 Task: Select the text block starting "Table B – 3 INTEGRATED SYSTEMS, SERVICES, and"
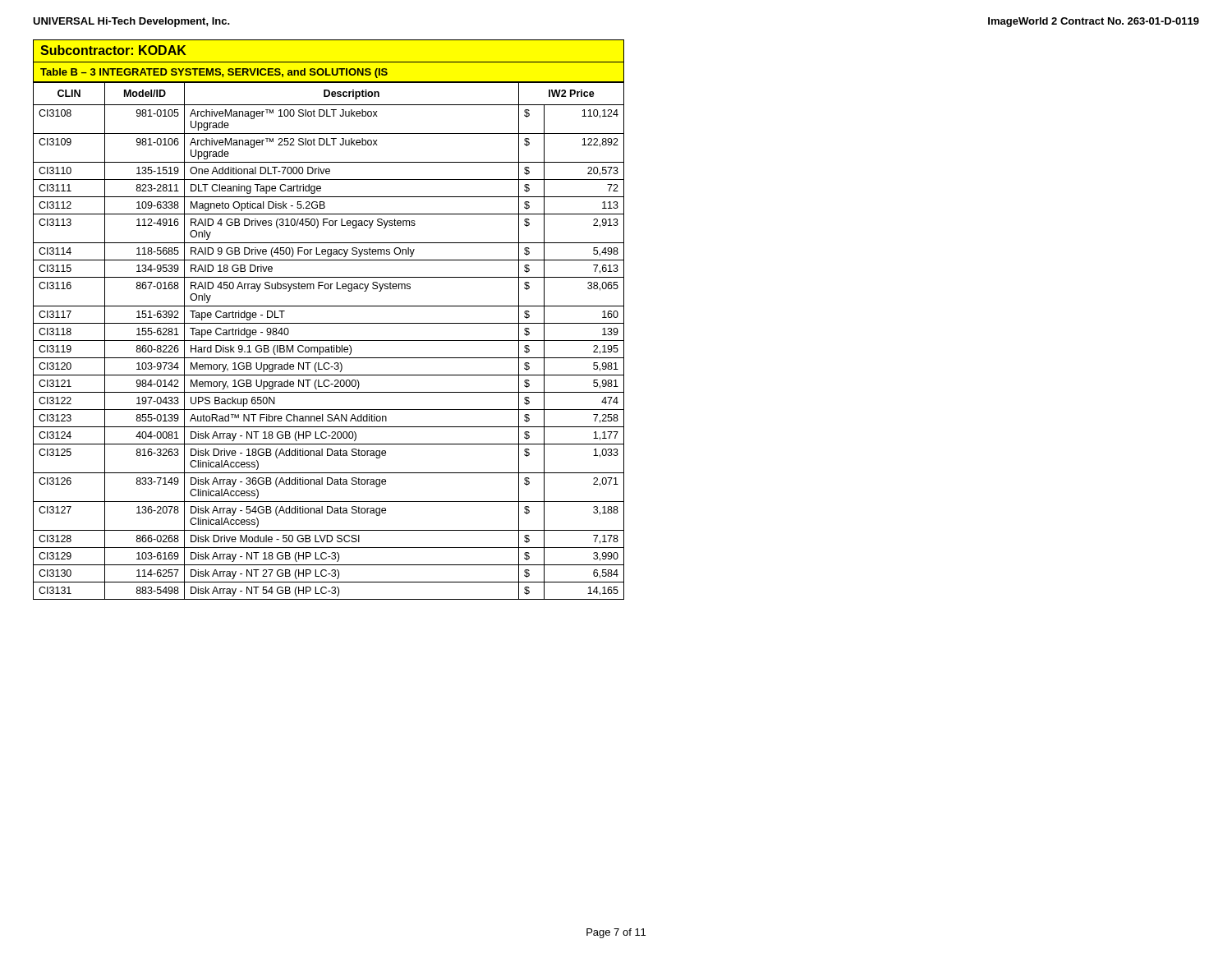point(214,72)
